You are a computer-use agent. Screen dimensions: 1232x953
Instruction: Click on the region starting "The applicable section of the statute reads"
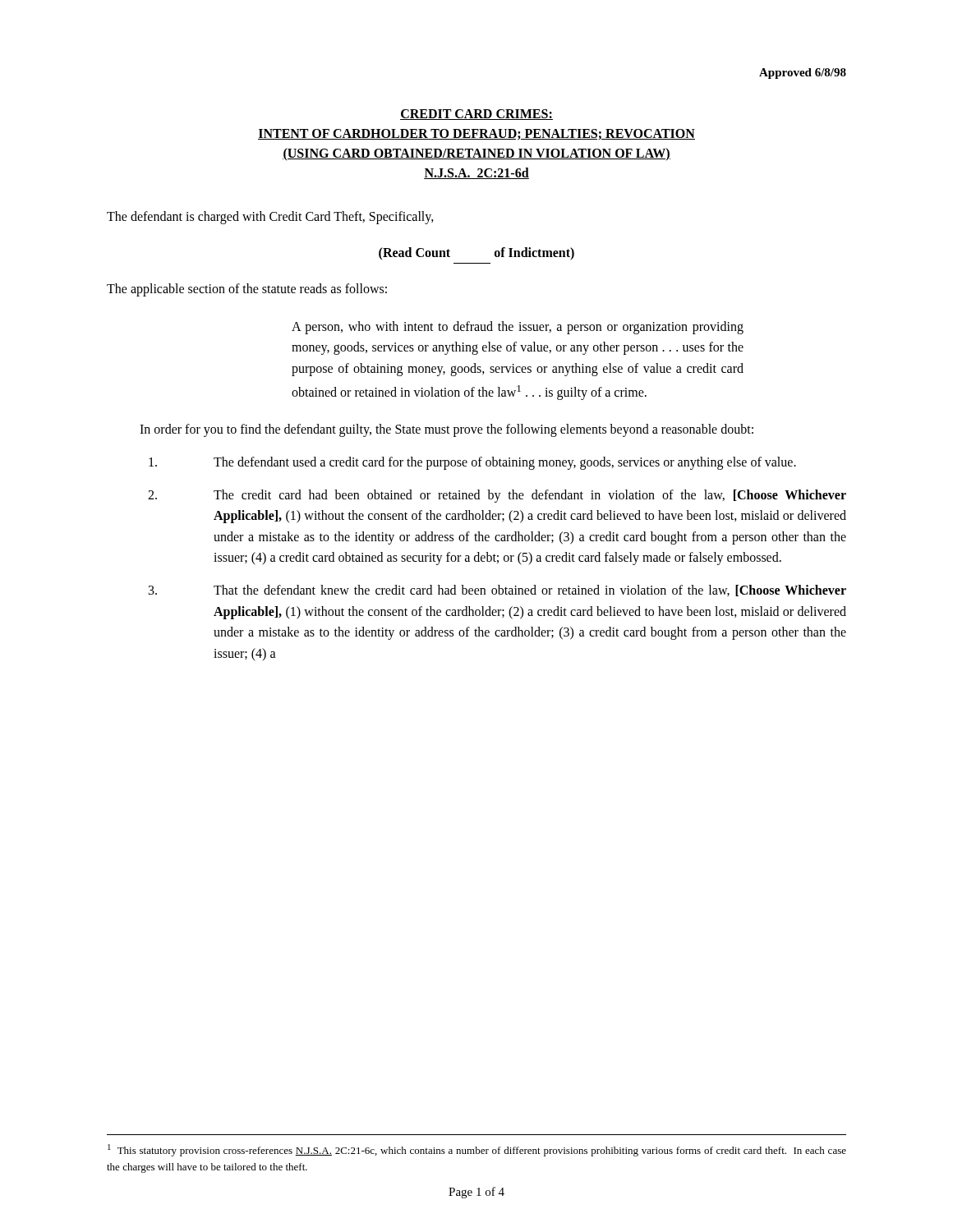click(247, 289)
